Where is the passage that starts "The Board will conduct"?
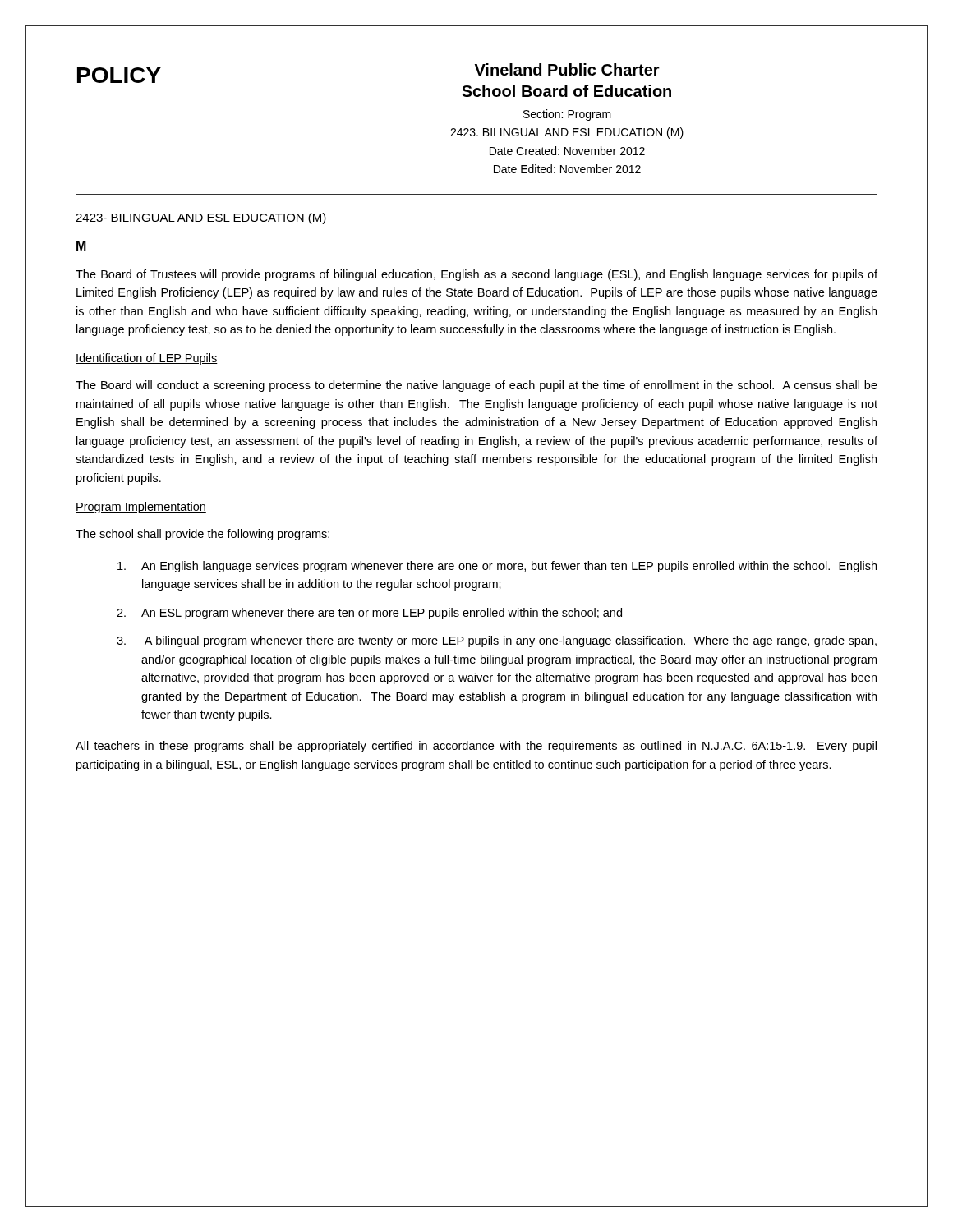The image size is (953, 1232). tap(476, 432)
